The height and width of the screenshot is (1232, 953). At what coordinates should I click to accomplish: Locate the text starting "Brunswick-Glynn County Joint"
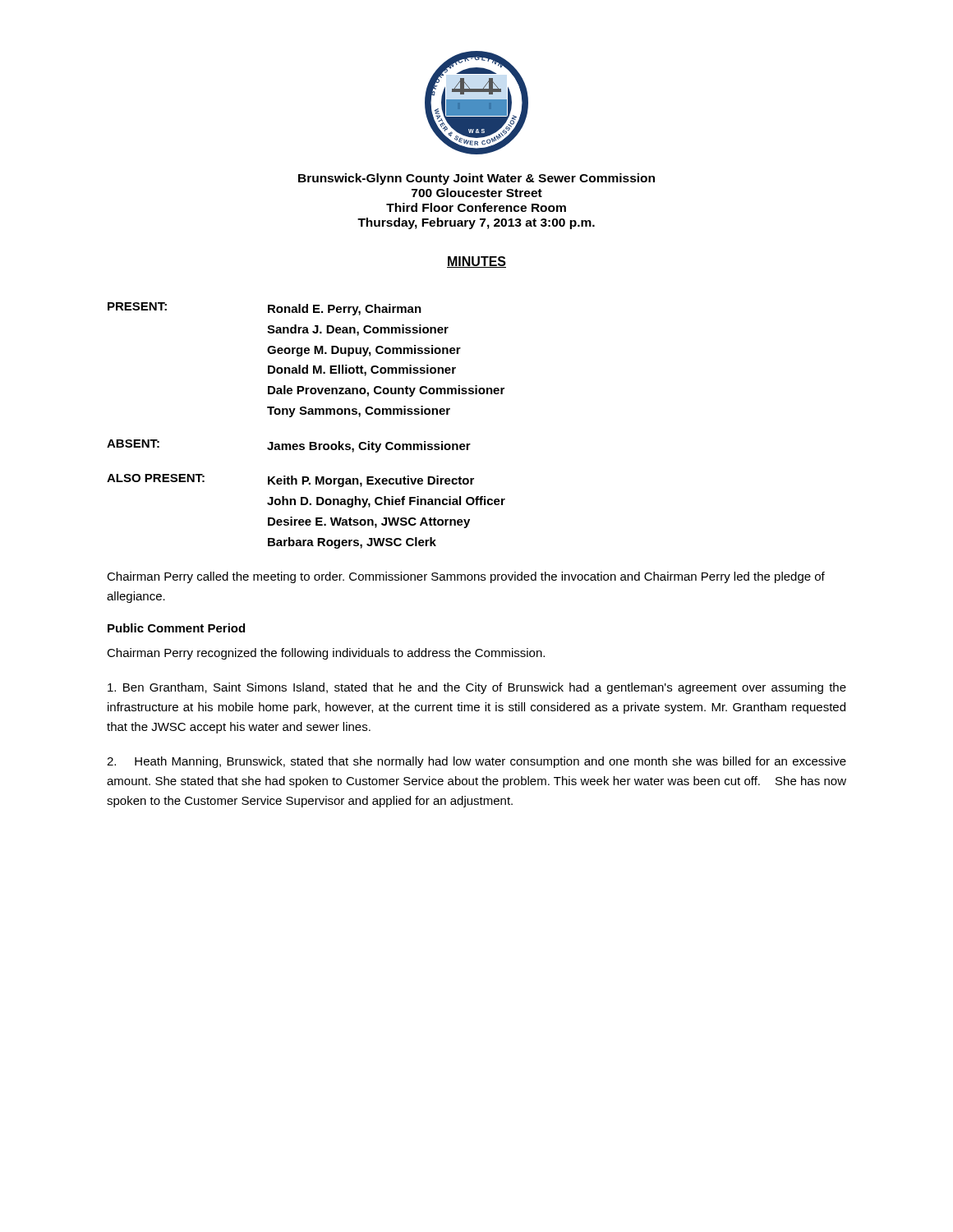[476, 200]
